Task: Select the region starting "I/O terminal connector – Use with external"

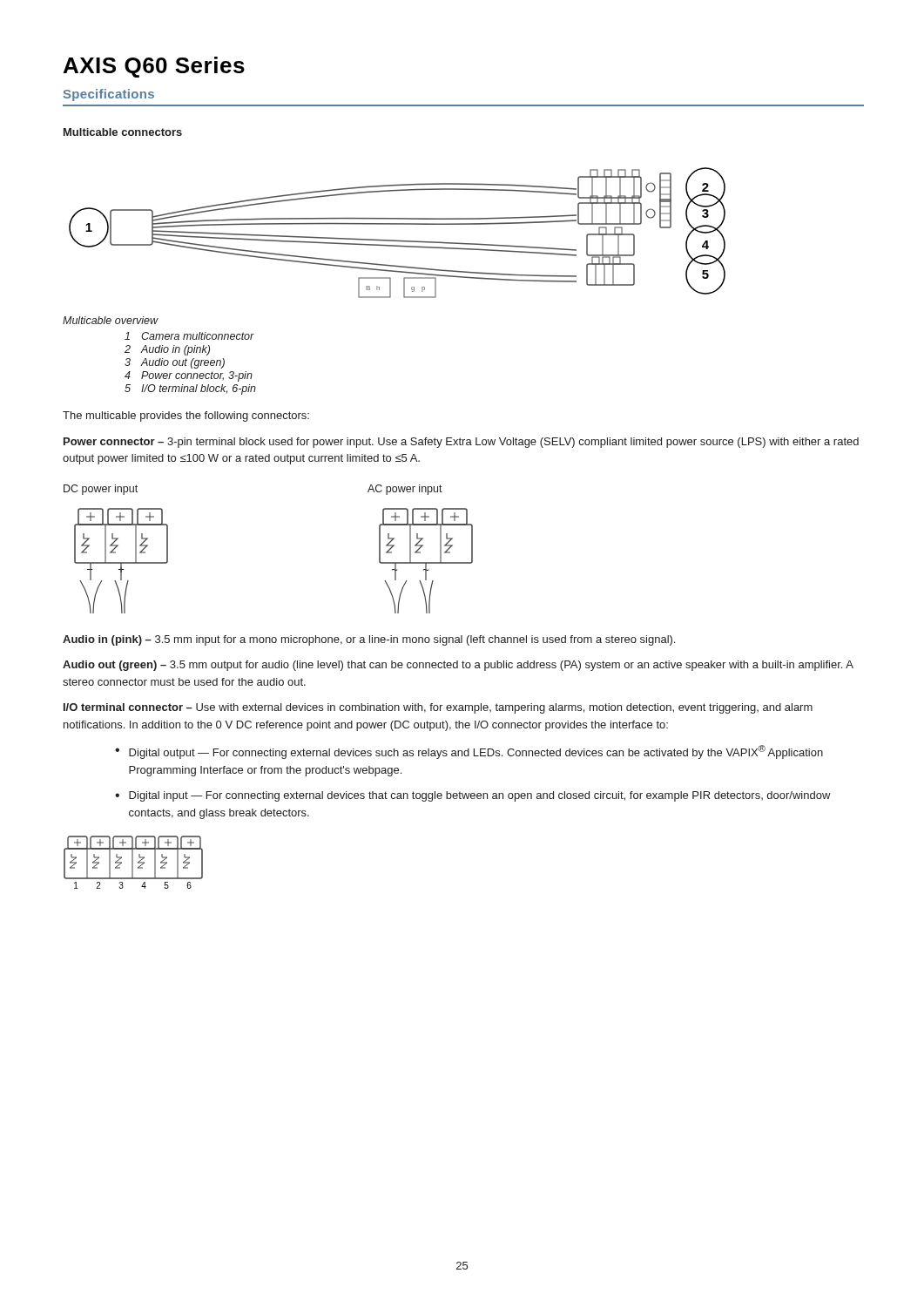Action: tap(438, 716)
